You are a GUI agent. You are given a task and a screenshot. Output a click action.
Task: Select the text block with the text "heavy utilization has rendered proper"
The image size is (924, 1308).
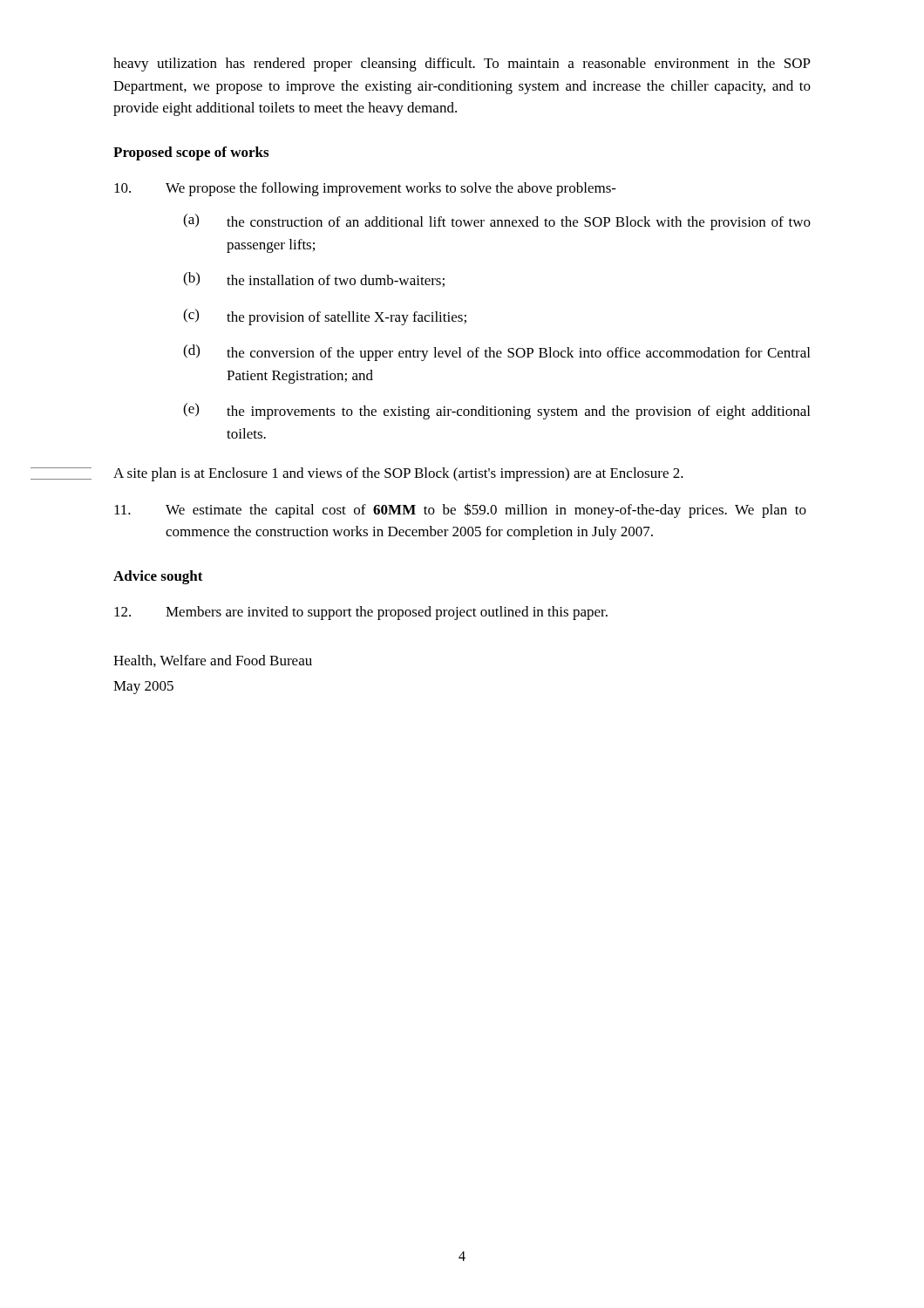click(x=462, y=85)
